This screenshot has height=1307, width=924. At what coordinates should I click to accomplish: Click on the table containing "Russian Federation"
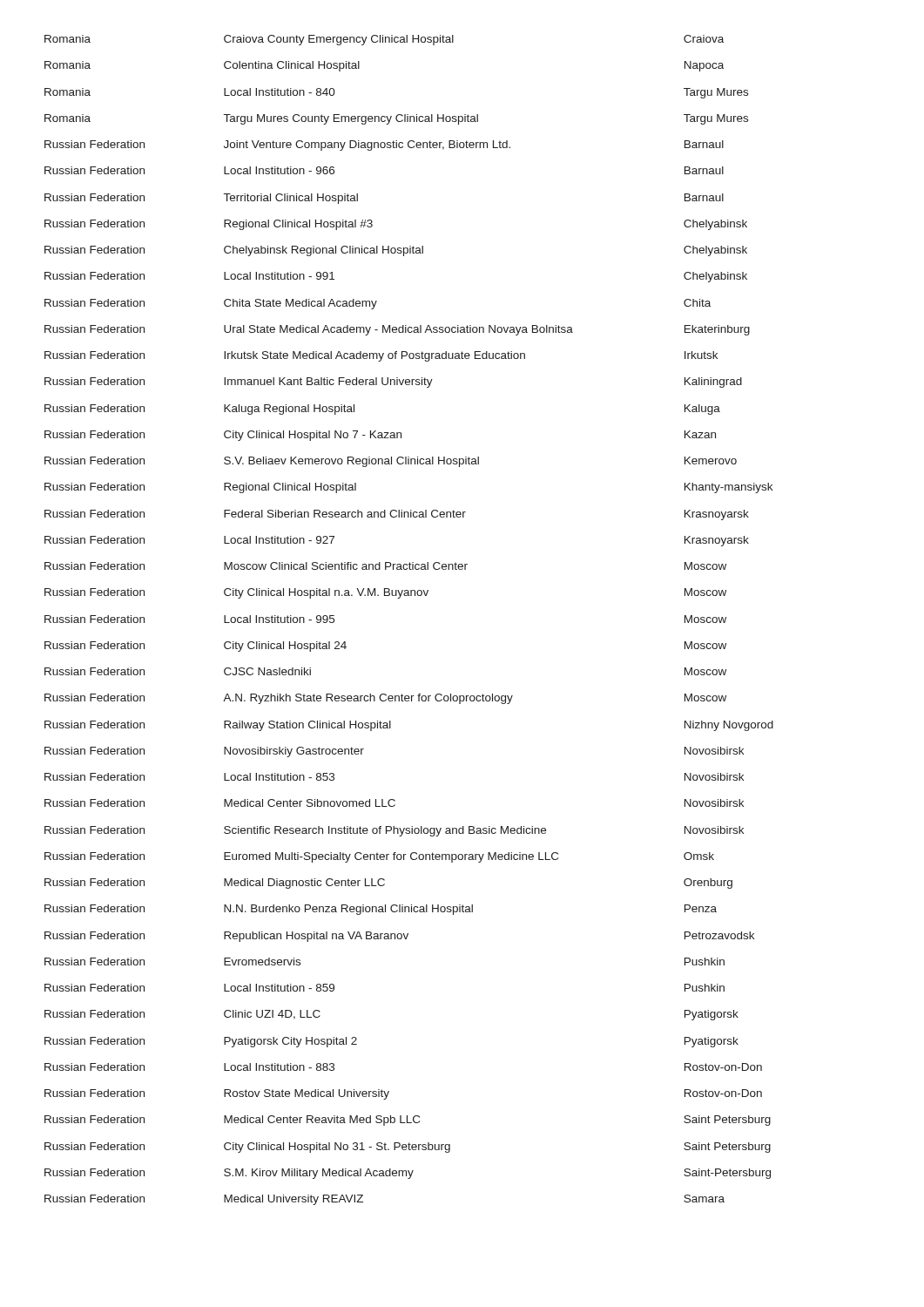[x=462, y=619]
